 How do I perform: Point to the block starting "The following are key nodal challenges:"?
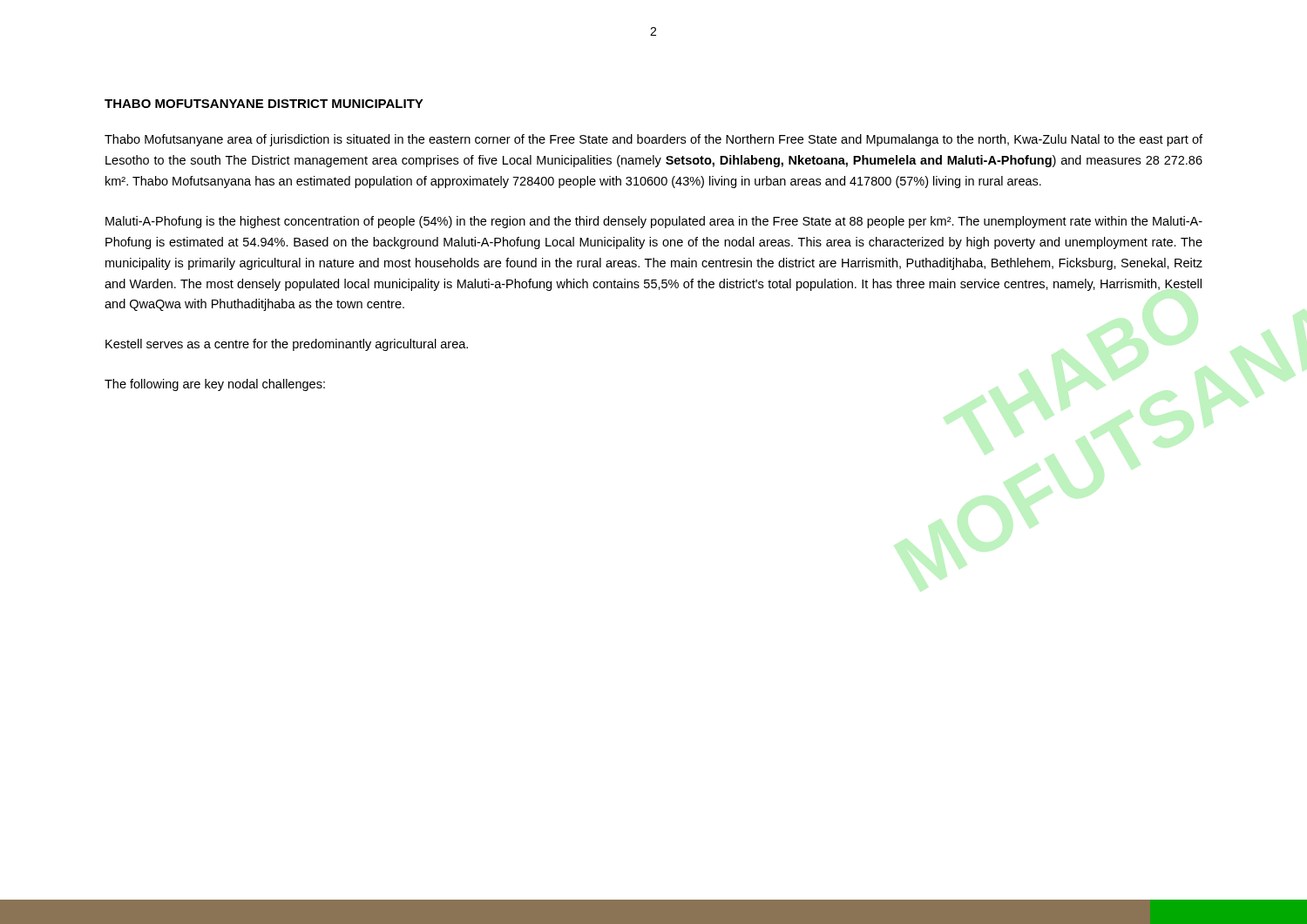point(215,384)
